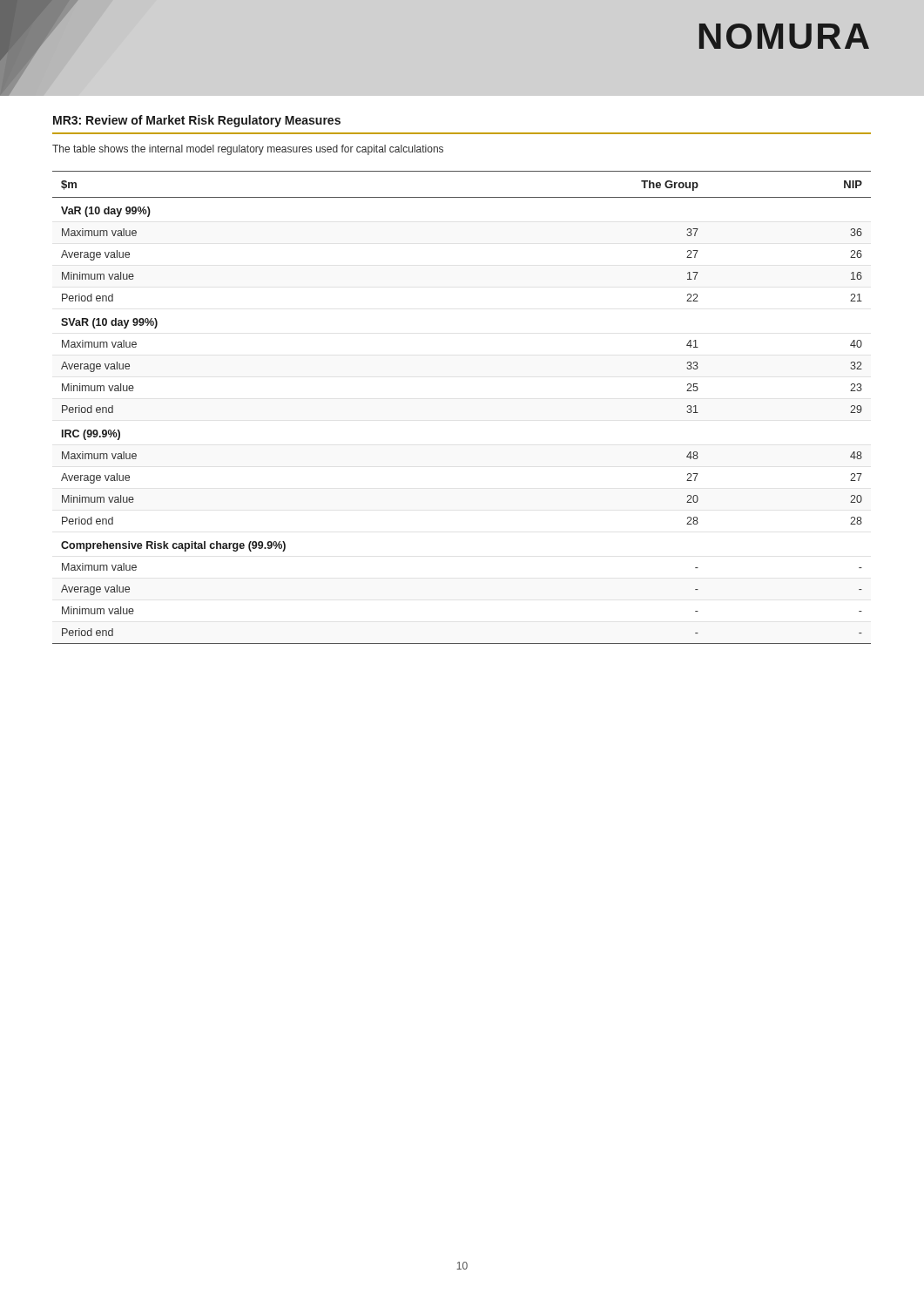This screenshot has height=1307, width=924.
Task: Point to the region starting "MR3: Review of Market Risk"
Action: coord(197,120)
